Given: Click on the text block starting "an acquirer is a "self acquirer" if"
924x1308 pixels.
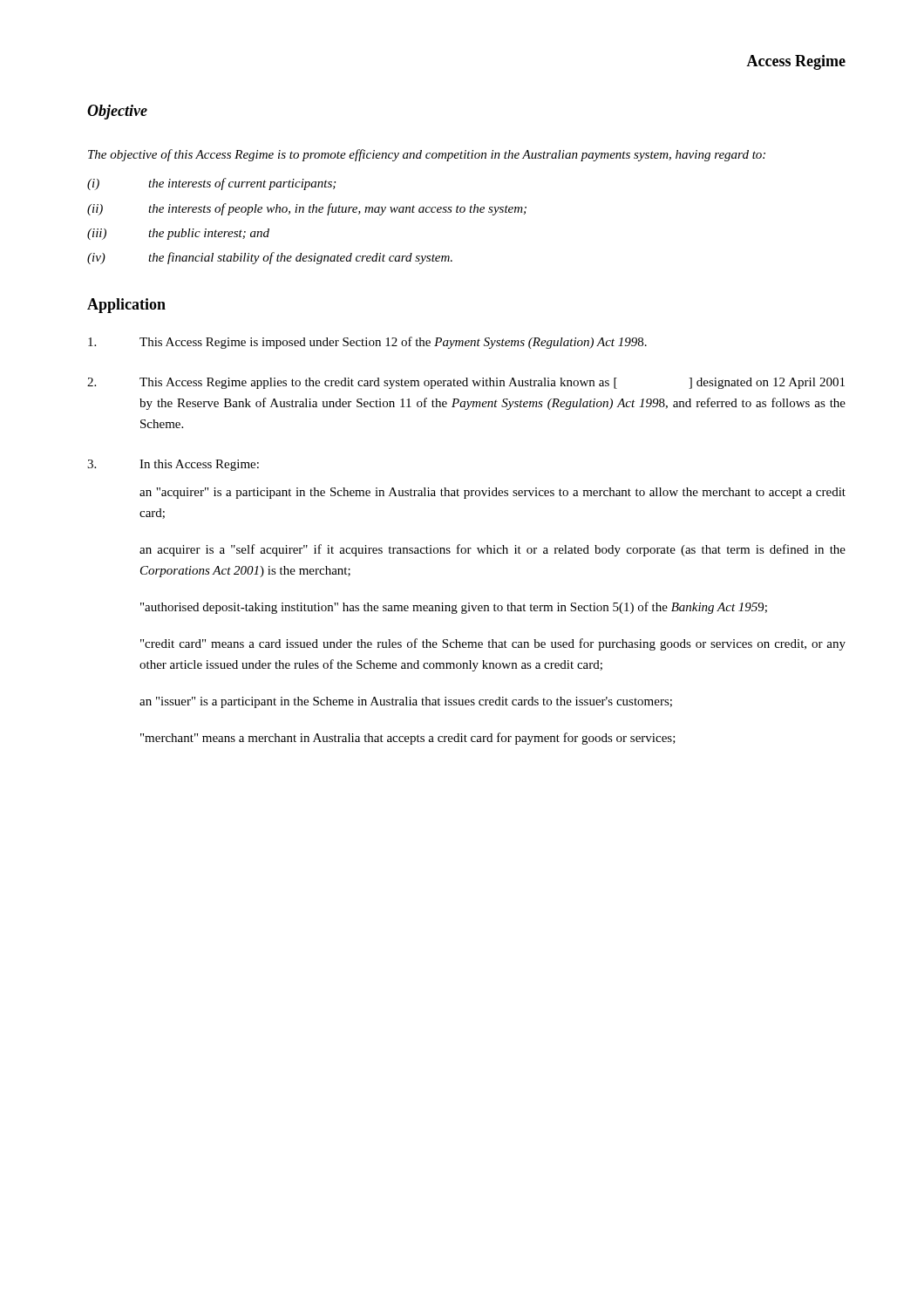Looking at the screenshot, I should 492,560.
